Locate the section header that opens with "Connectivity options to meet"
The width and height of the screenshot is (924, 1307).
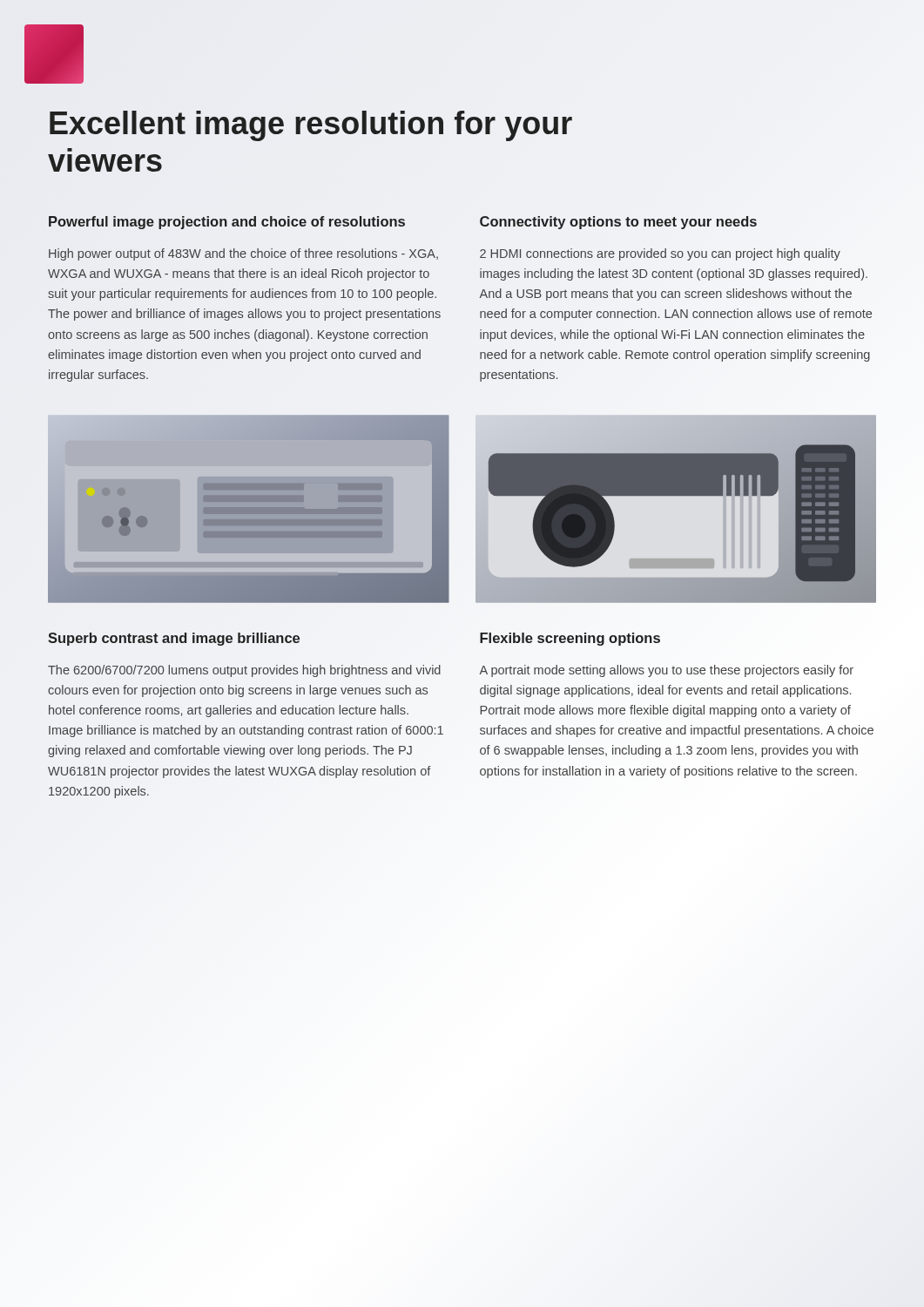[618, 222]
